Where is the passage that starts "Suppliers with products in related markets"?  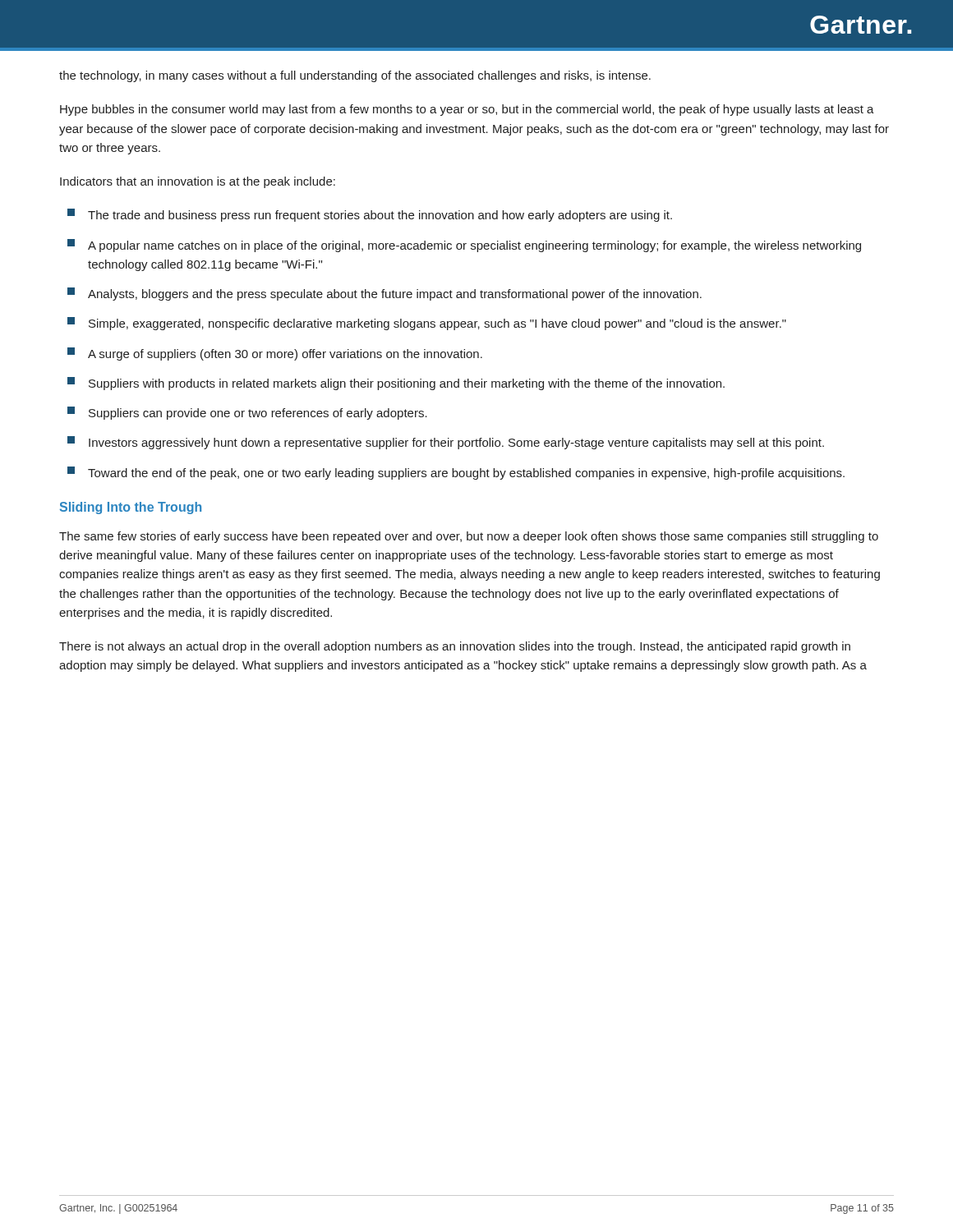click(x=481, y=383)
